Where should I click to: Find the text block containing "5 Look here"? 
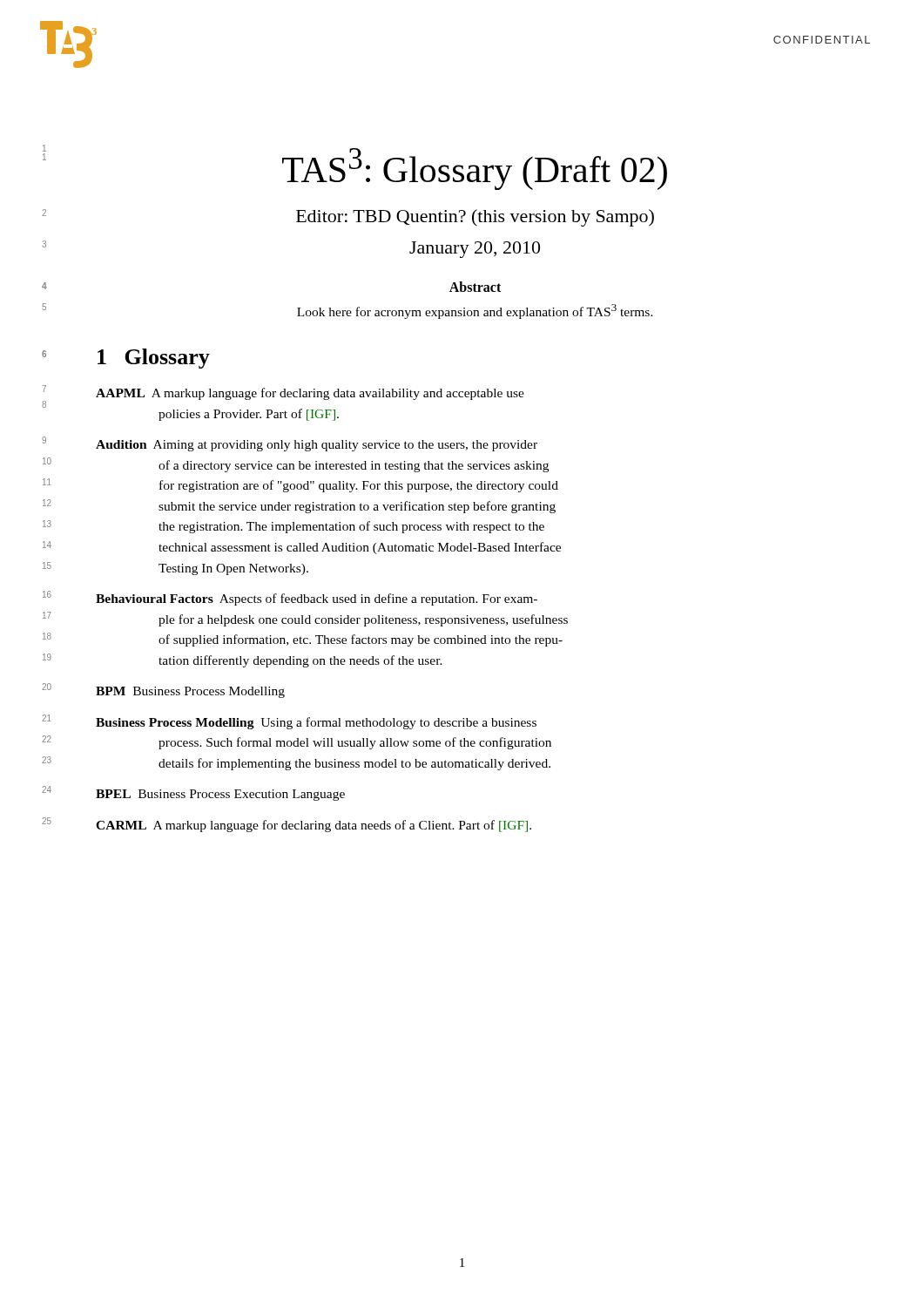pyautogui.click(x=375, y=310)
